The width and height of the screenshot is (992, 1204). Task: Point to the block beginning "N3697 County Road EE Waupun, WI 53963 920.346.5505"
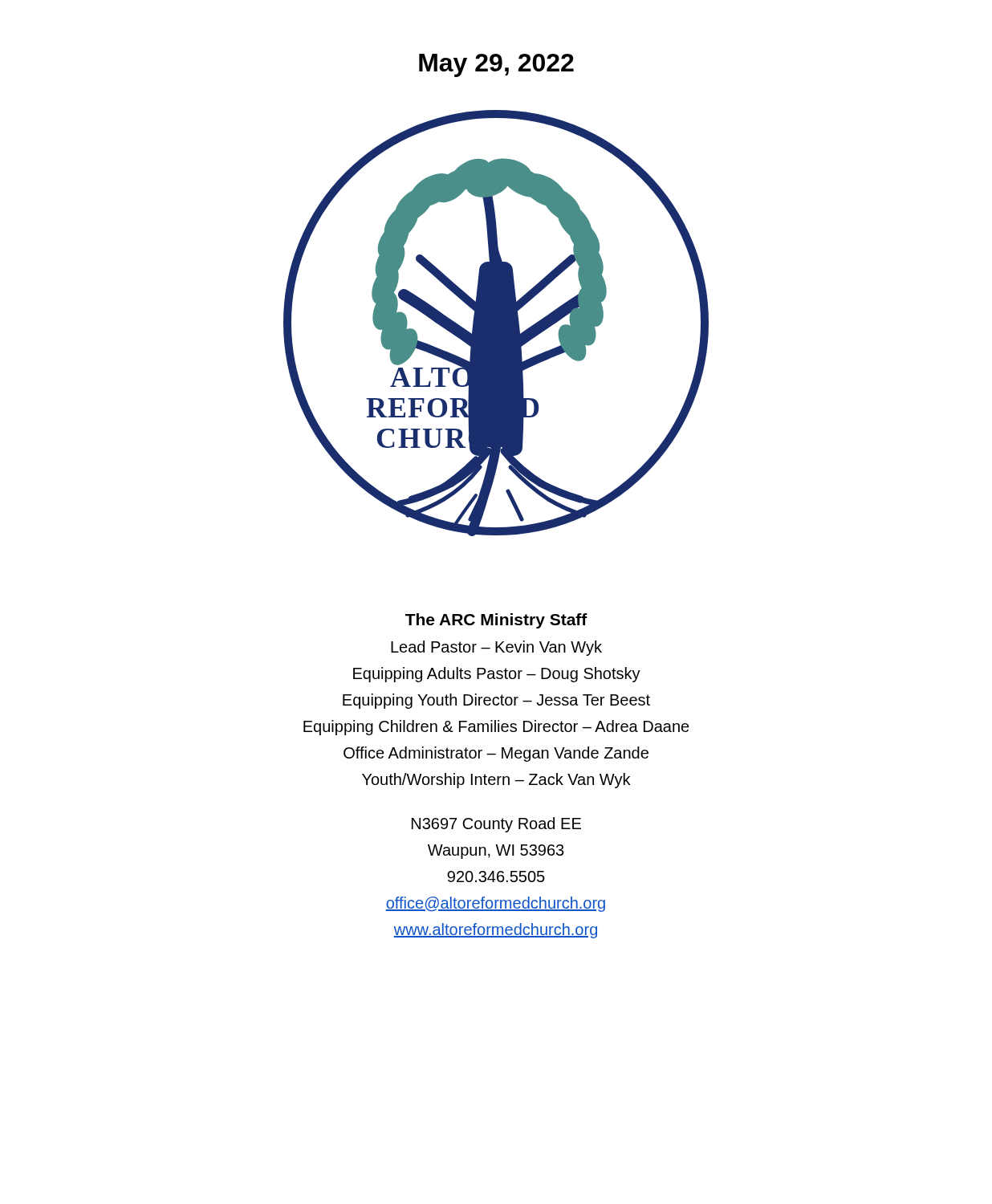pos(496,877)
